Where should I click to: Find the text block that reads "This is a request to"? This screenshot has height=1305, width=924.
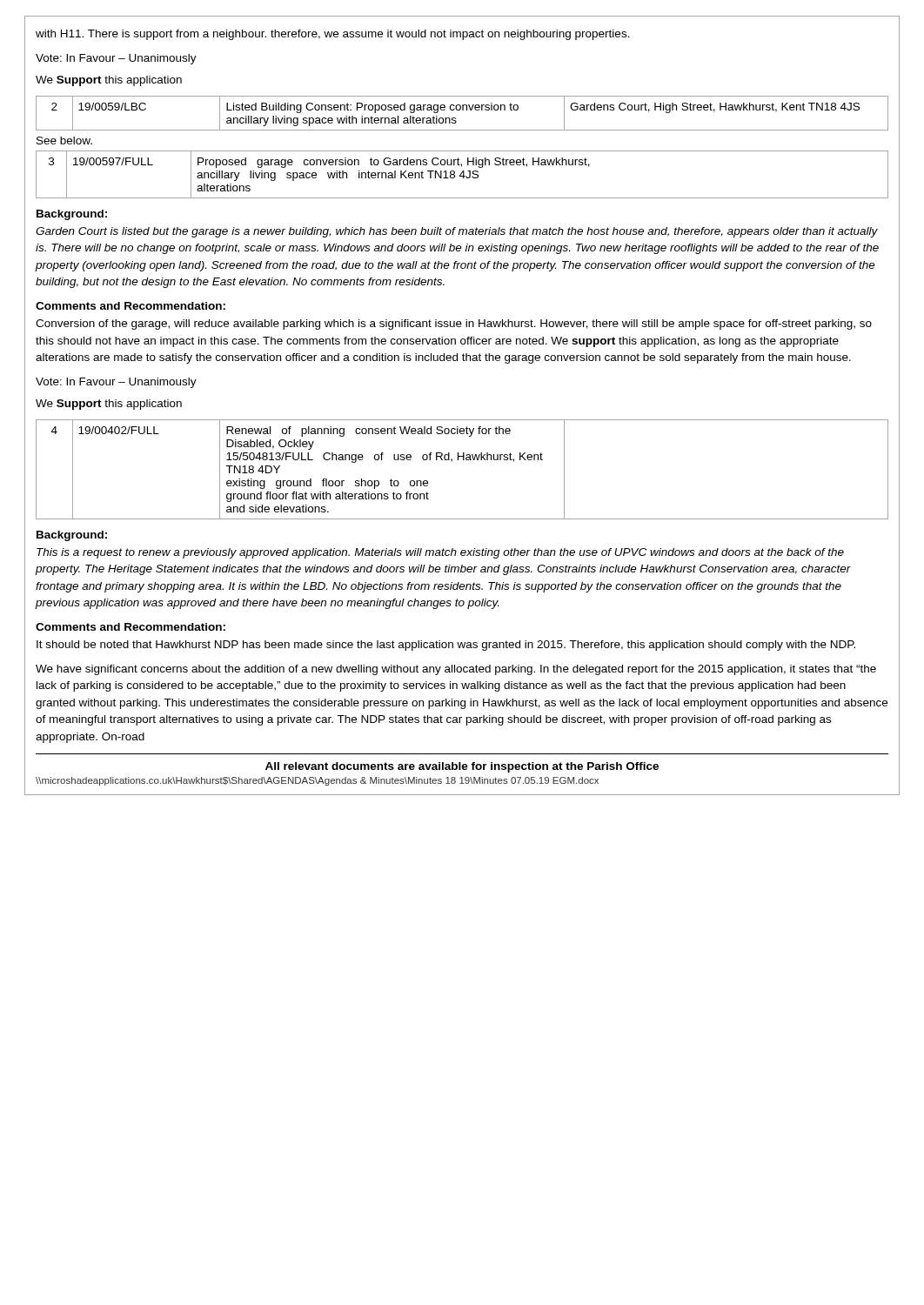443,577
